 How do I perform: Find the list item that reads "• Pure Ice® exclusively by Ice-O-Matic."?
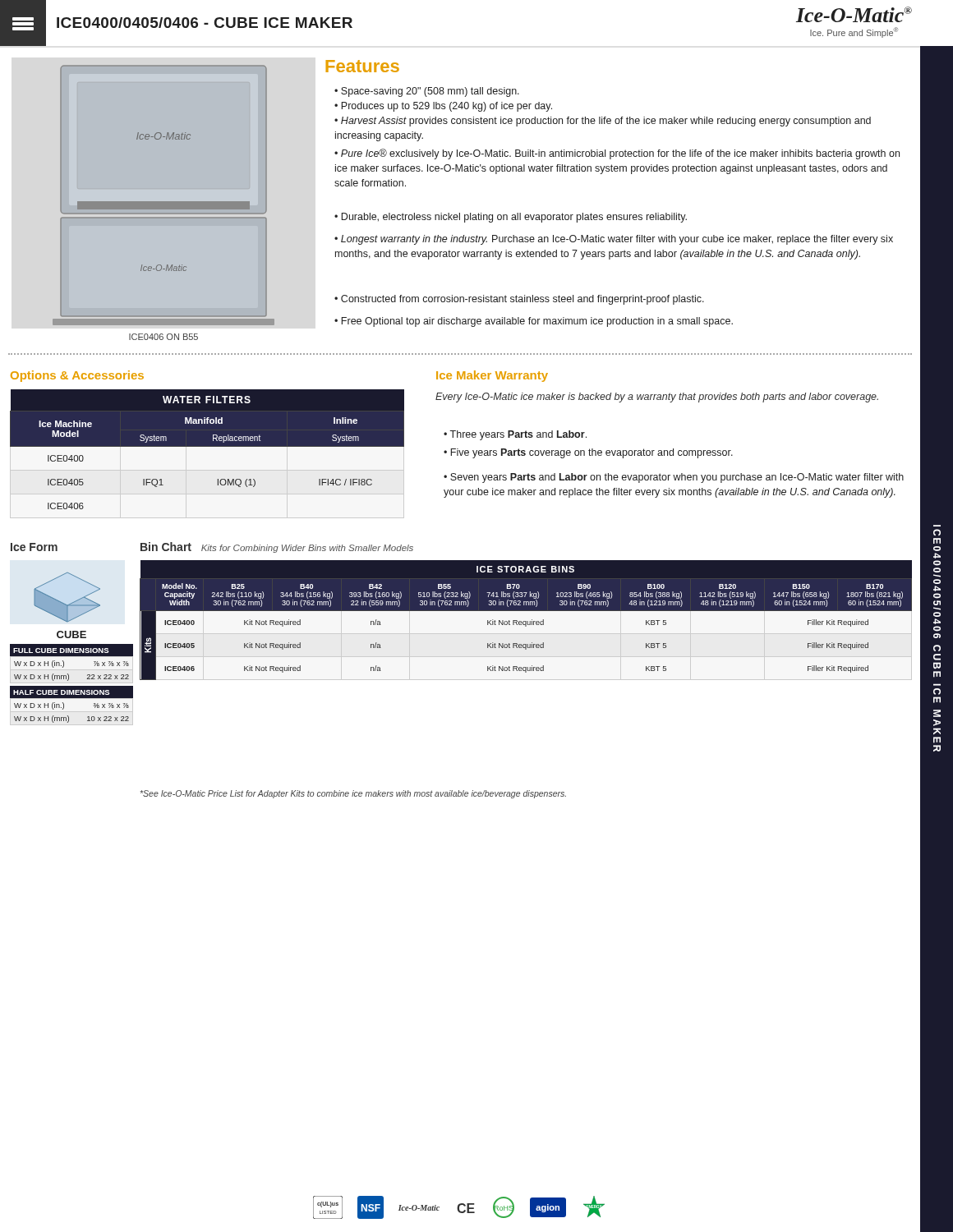(x=617, y=168)
